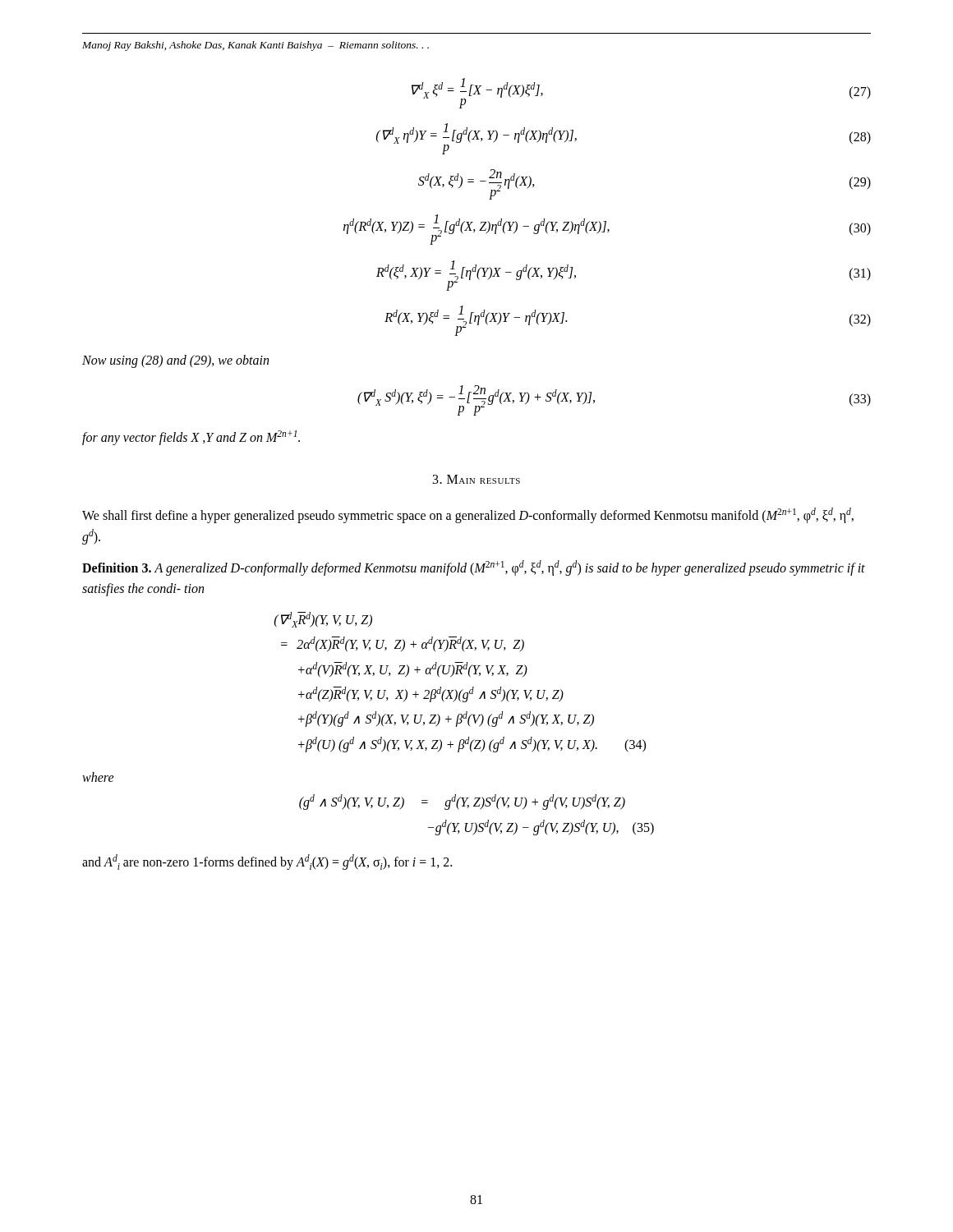This screenshot has width=953, height=1232.
Task: Select the text block starting "(∇dX Sd)(Y, ξd) = −1p[2np2gd(X, Y) +"
Action: coord(476,399)
